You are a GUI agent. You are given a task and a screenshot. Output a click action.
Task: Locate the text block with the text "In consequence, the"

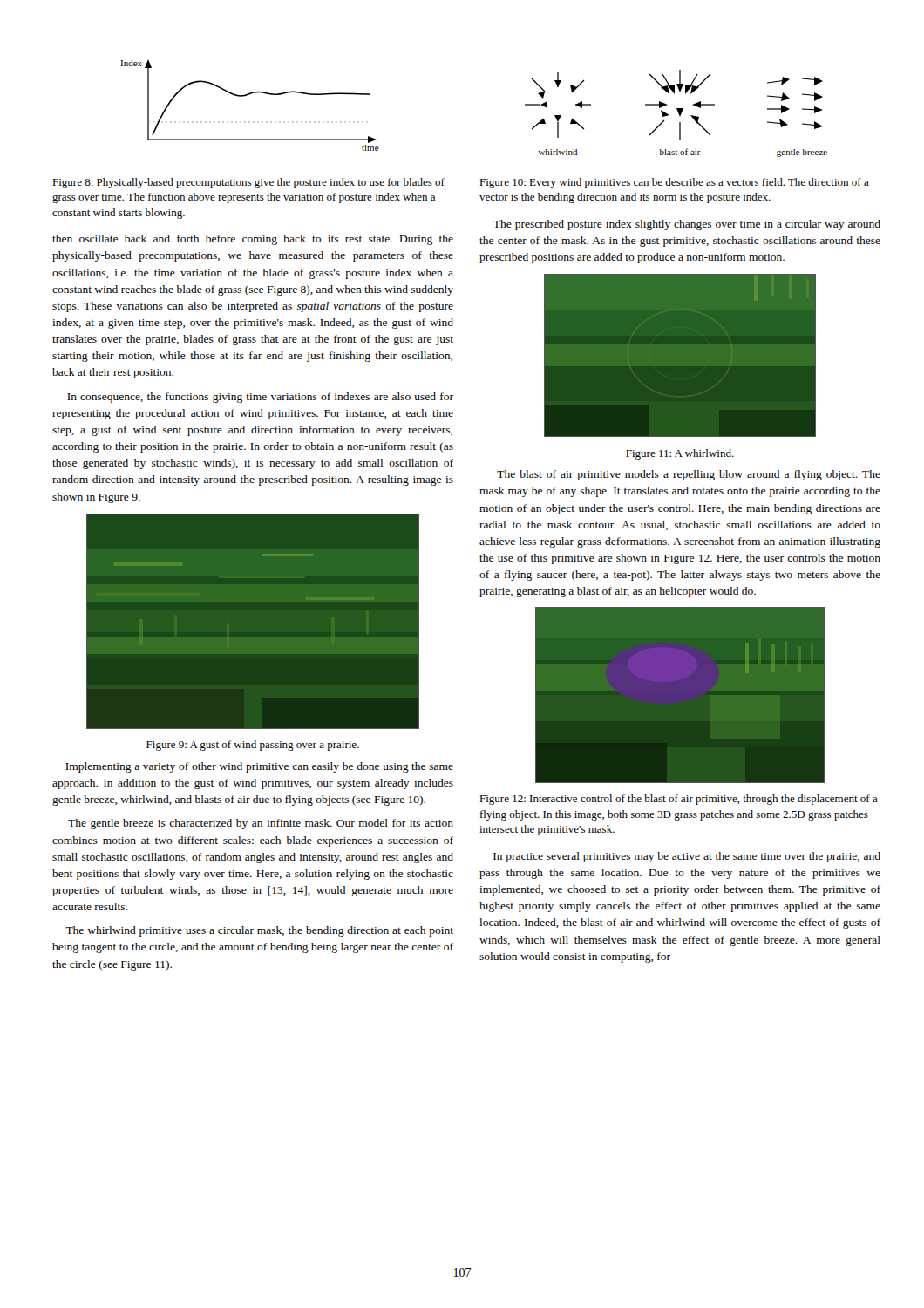[253, 446]
